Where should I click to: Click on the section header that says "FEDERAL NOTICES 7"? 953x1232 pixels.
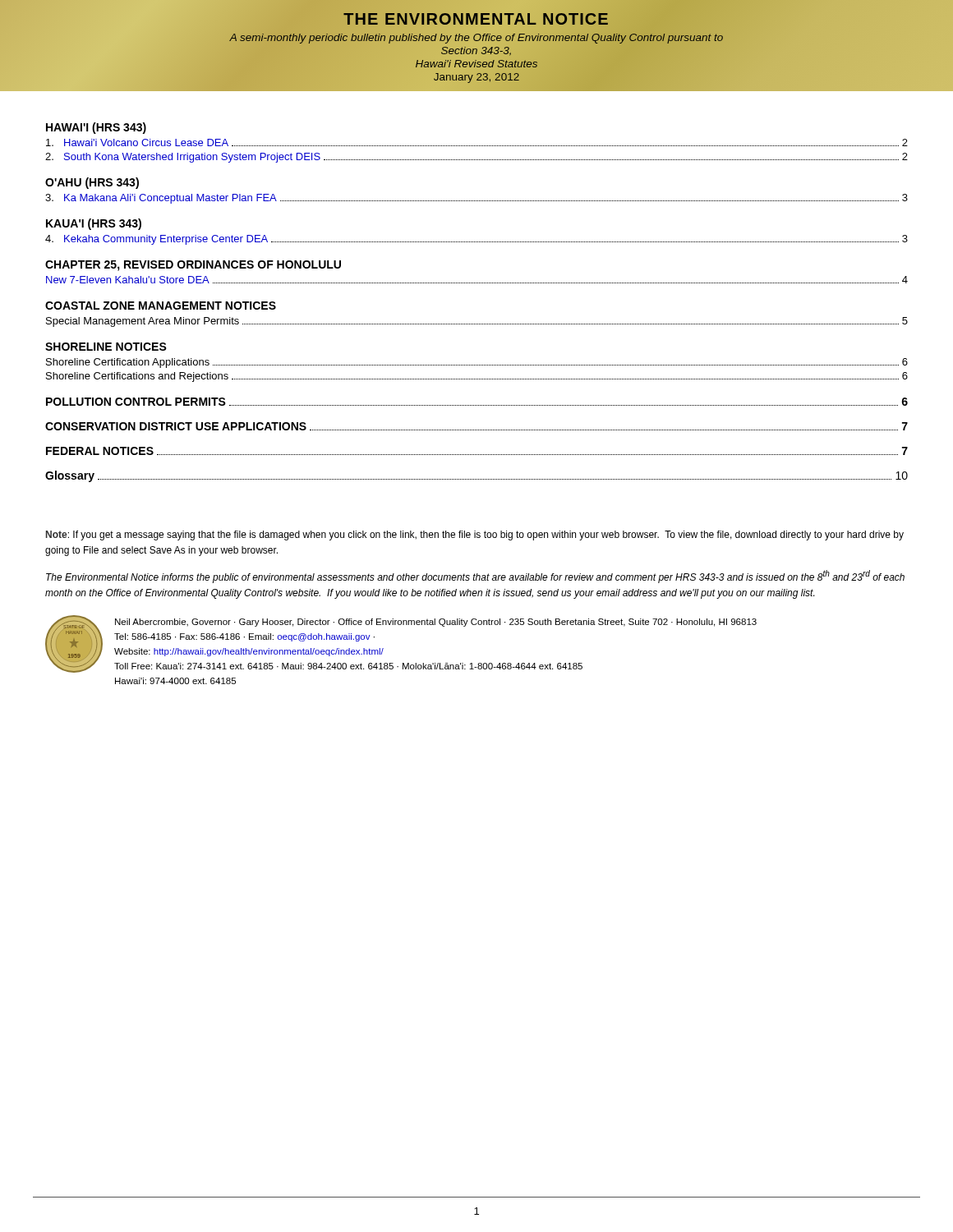click(476, 451)
